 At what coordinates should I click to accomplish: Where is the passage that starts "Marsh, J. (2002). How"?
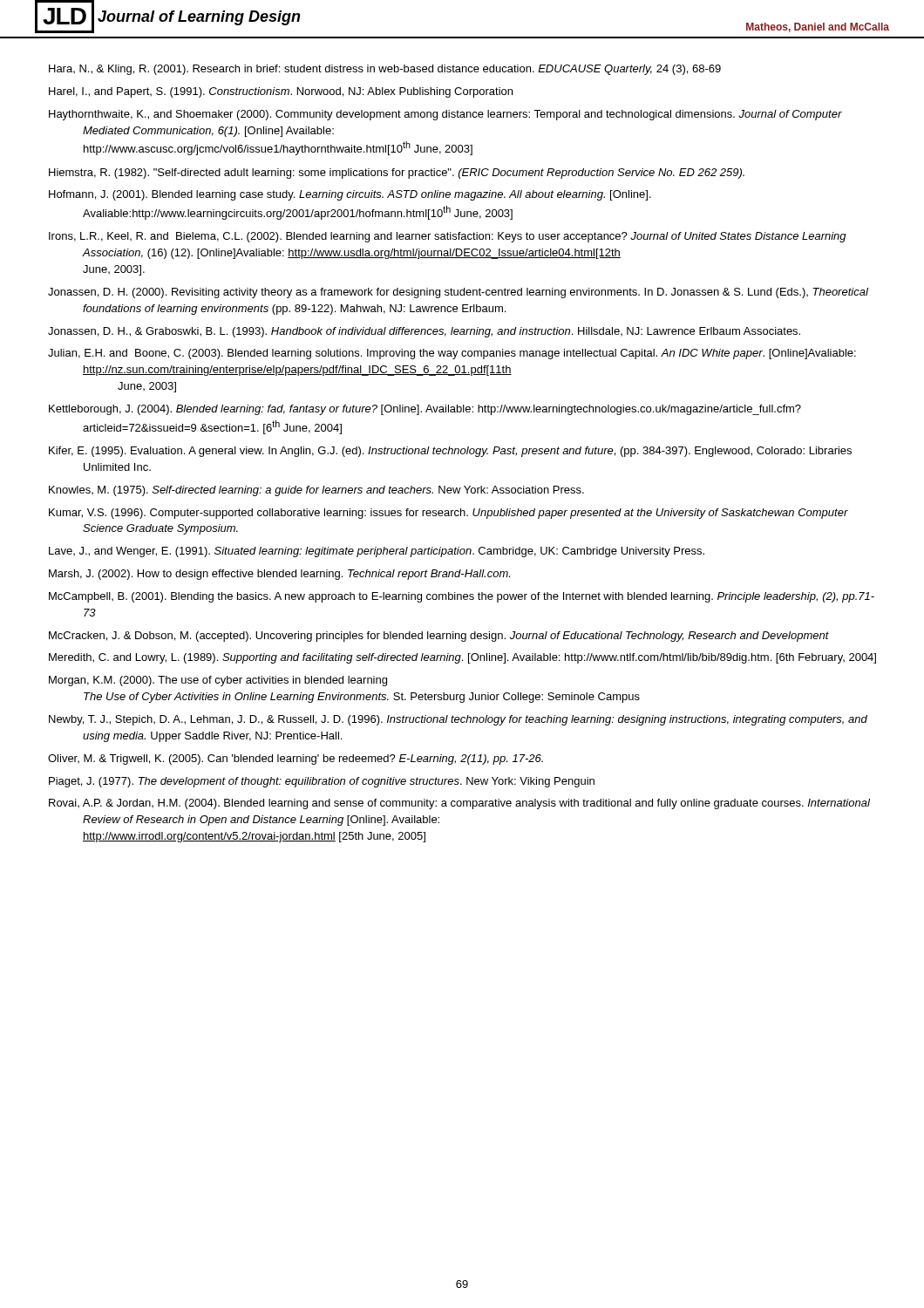point(280,573)
